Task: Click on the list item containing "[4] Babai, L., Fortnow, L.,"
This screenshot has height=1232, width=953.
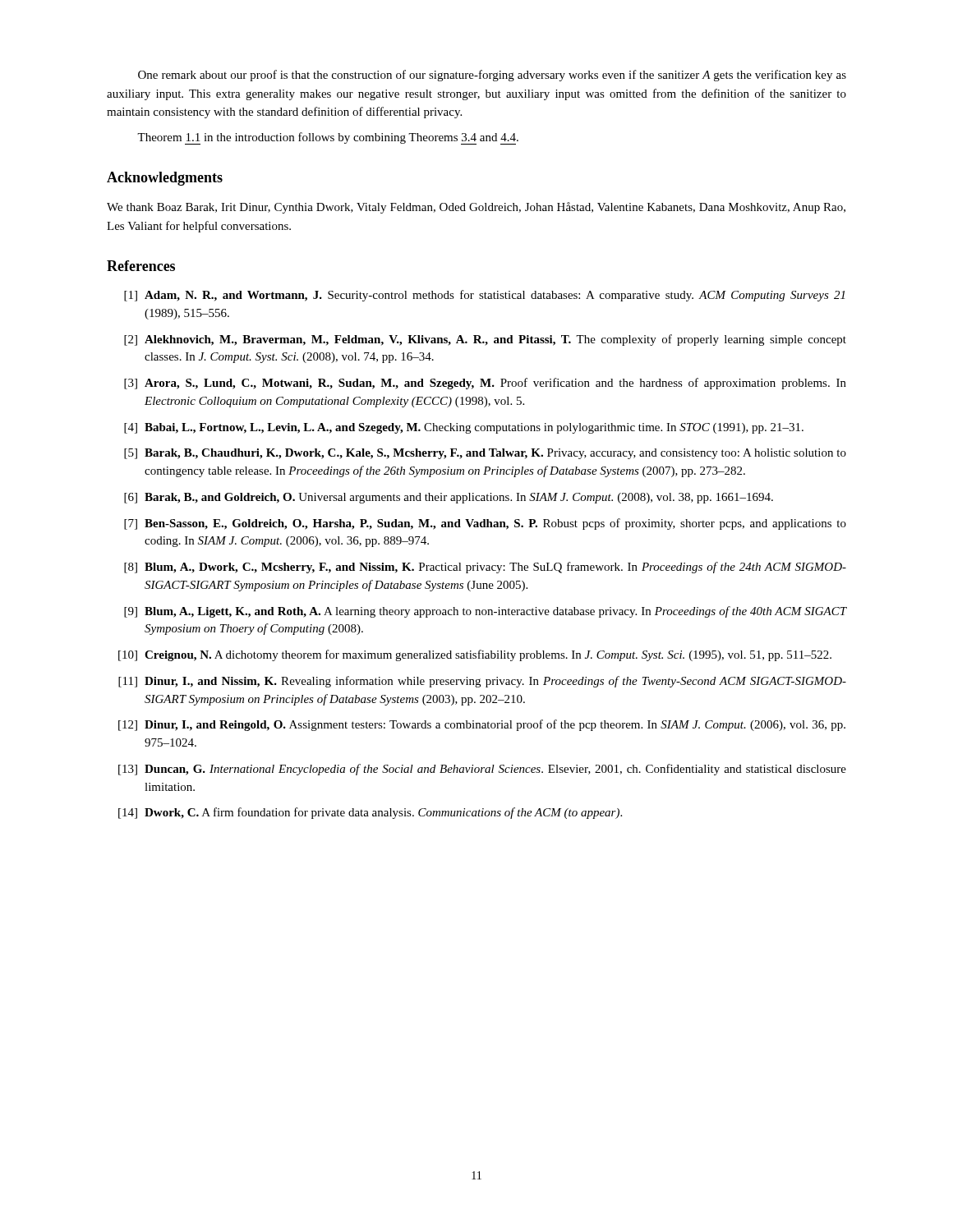Action: (476, 427)
